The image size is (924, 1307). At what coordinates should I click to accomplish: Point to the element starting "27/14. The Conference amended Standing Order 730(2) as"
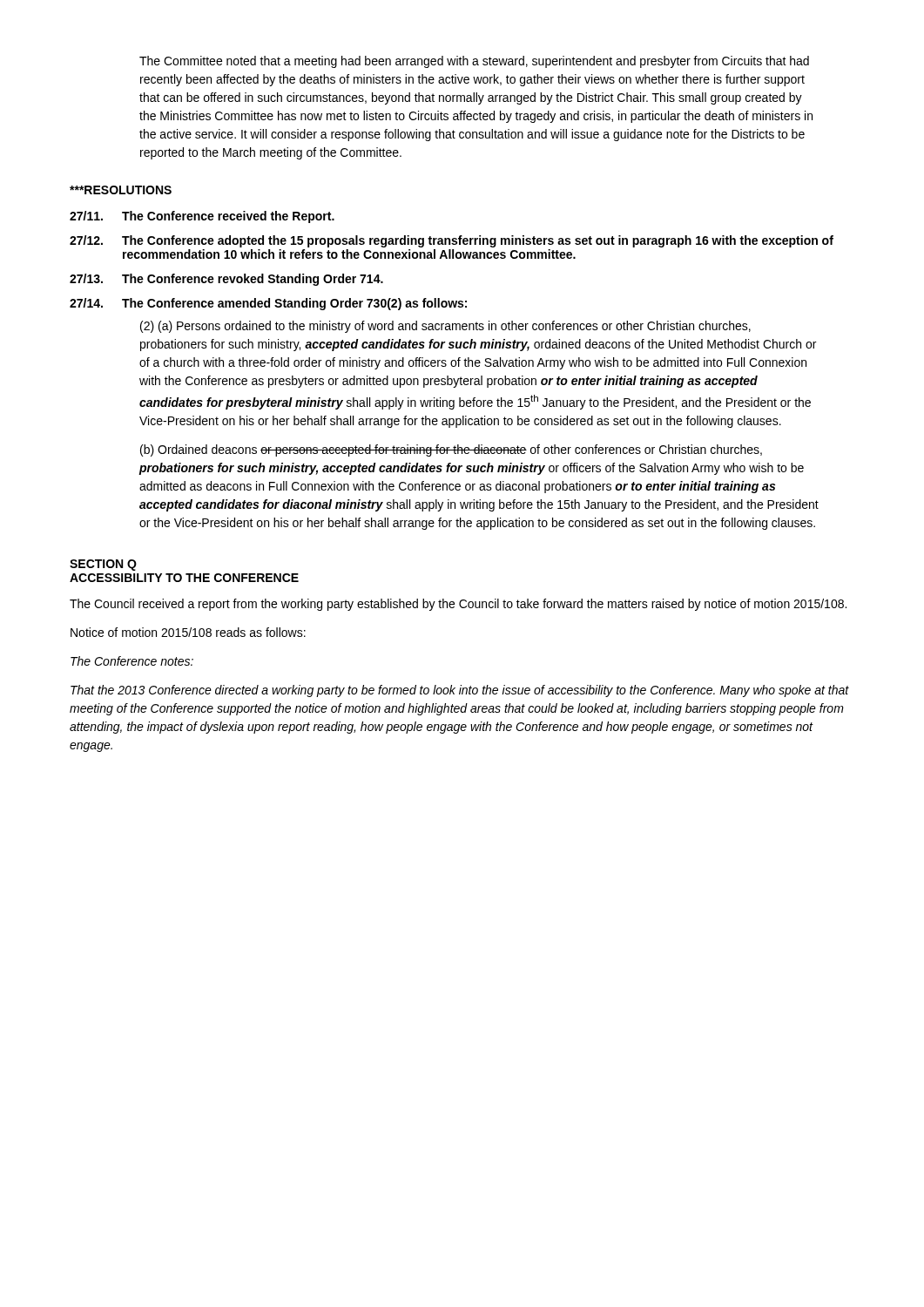point(462,414)
